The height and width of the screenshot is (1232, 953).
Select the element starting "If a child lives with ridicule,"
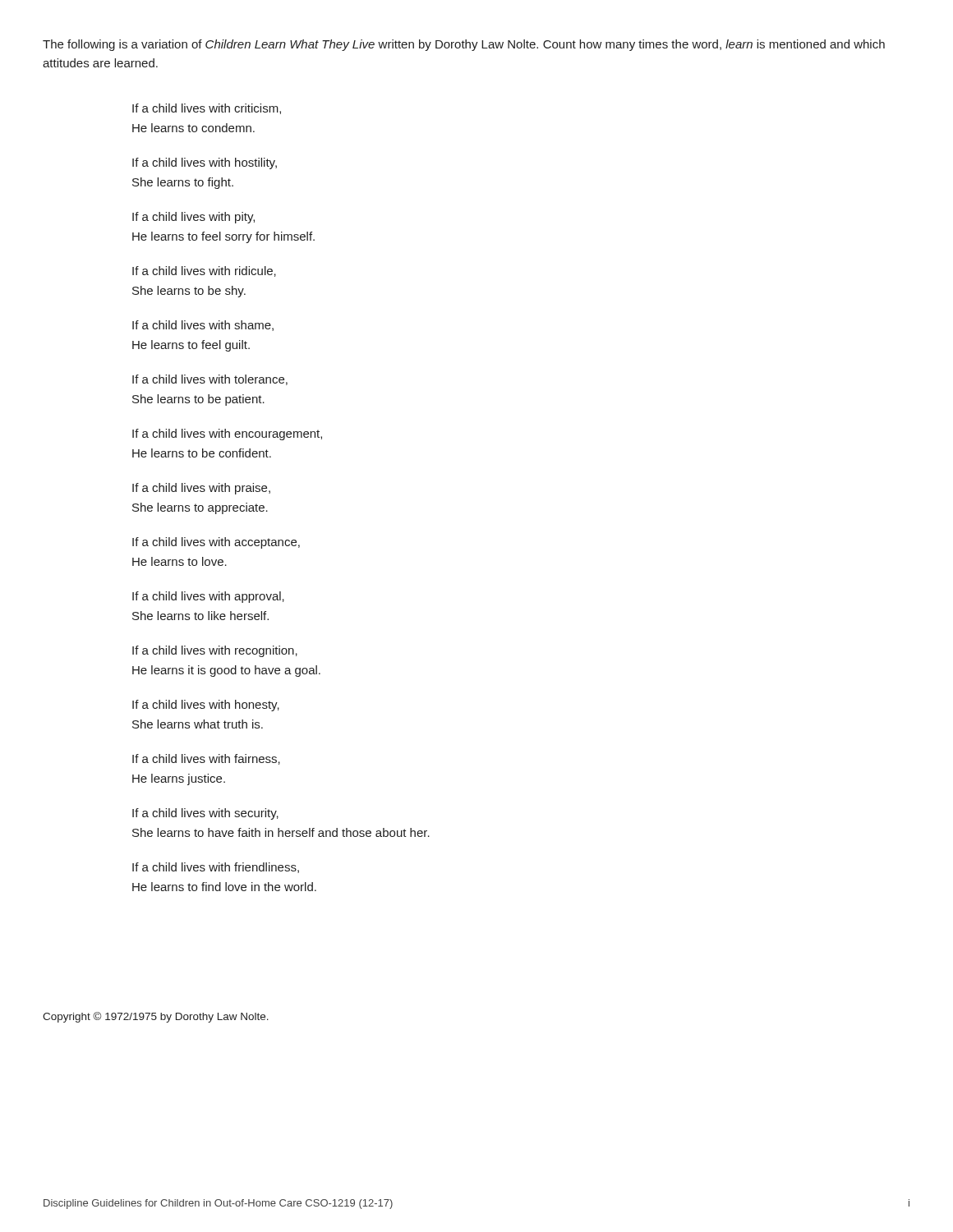pos(204,280)
